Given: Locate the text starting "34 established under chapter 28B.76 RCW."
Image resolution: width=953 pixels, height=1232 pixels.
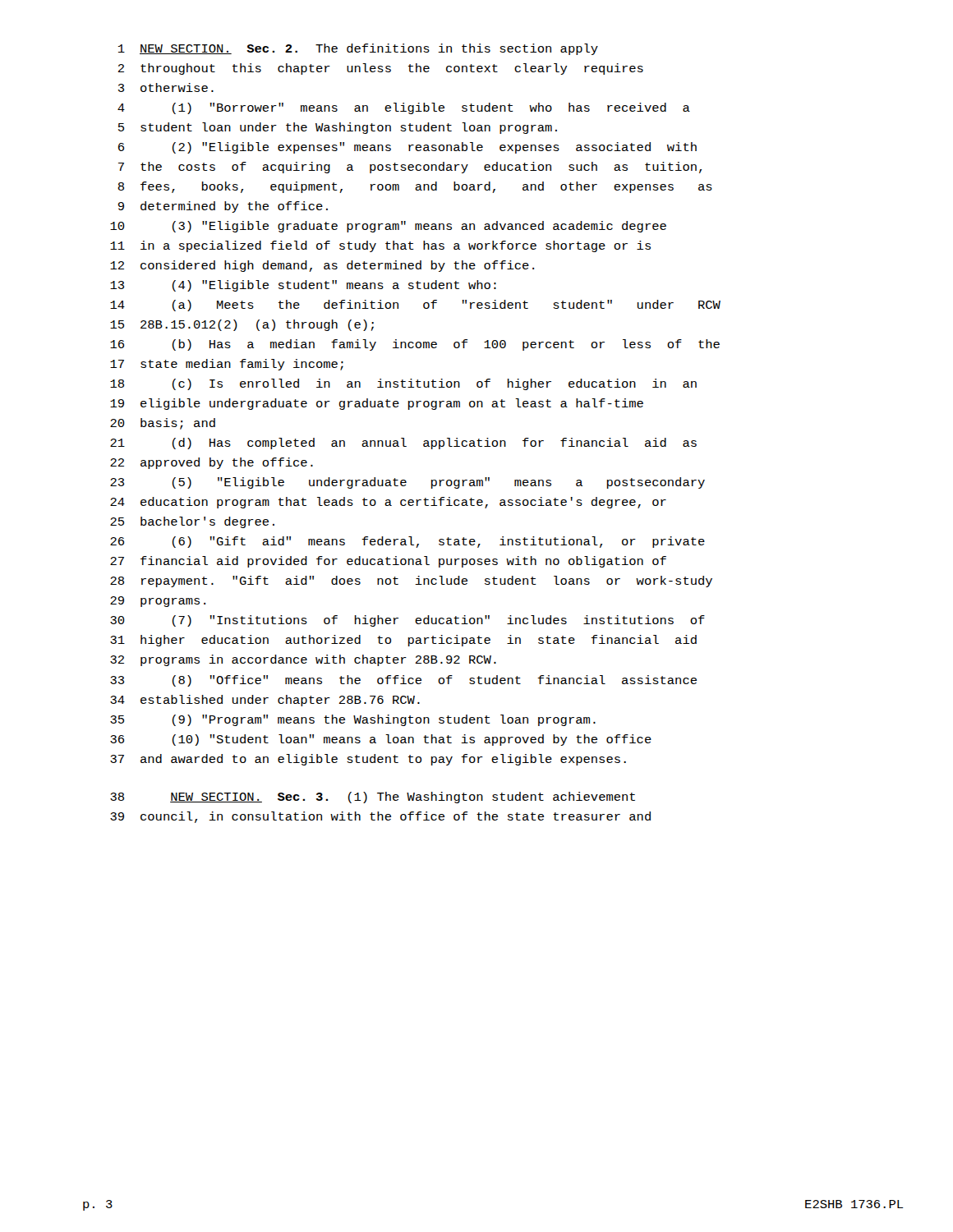Looking at the screenshot, I should tap(265, 701).
